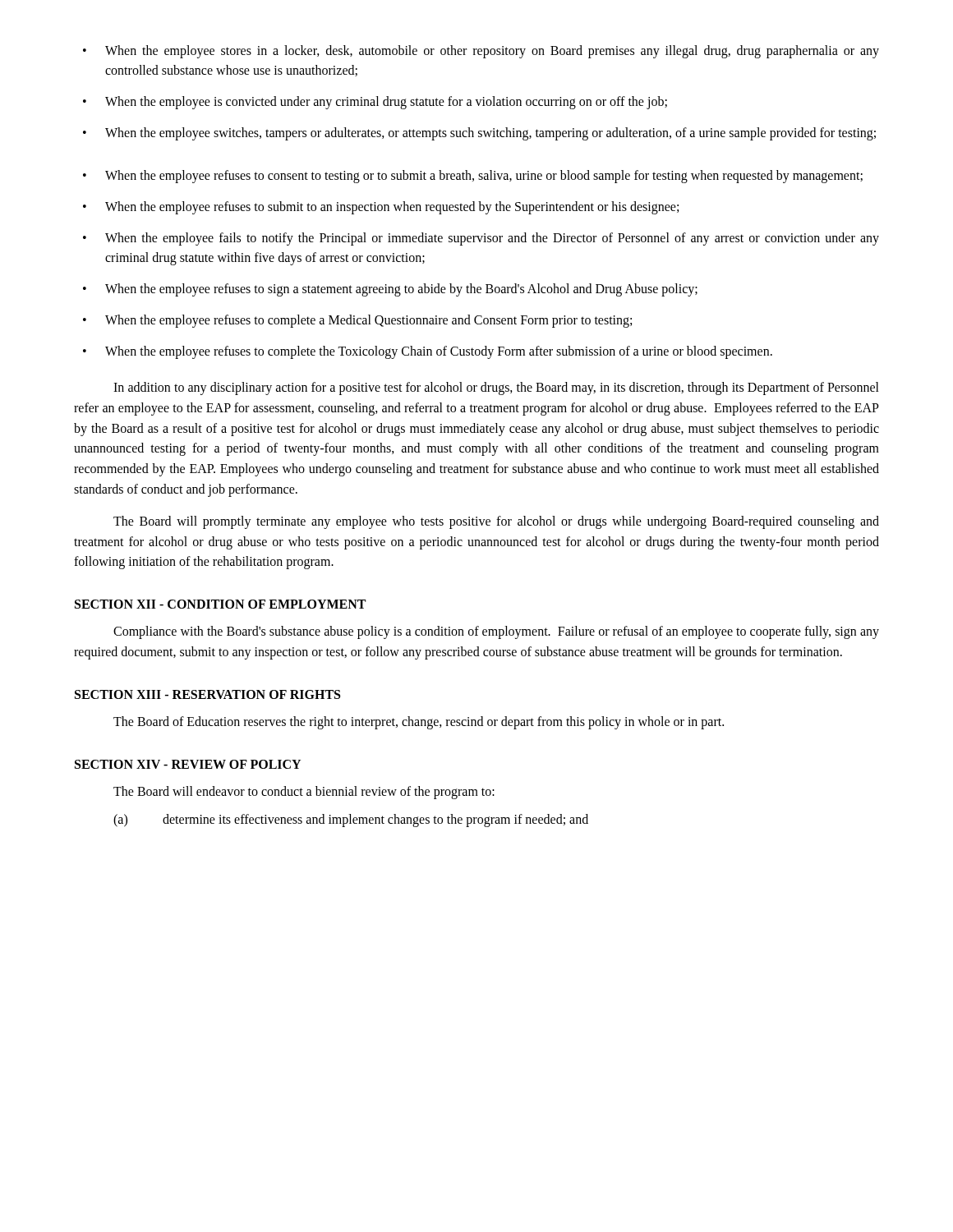
Task: Navigate to the passage starting "• When the employee refuses to sign a"
Action: point(476,289)
